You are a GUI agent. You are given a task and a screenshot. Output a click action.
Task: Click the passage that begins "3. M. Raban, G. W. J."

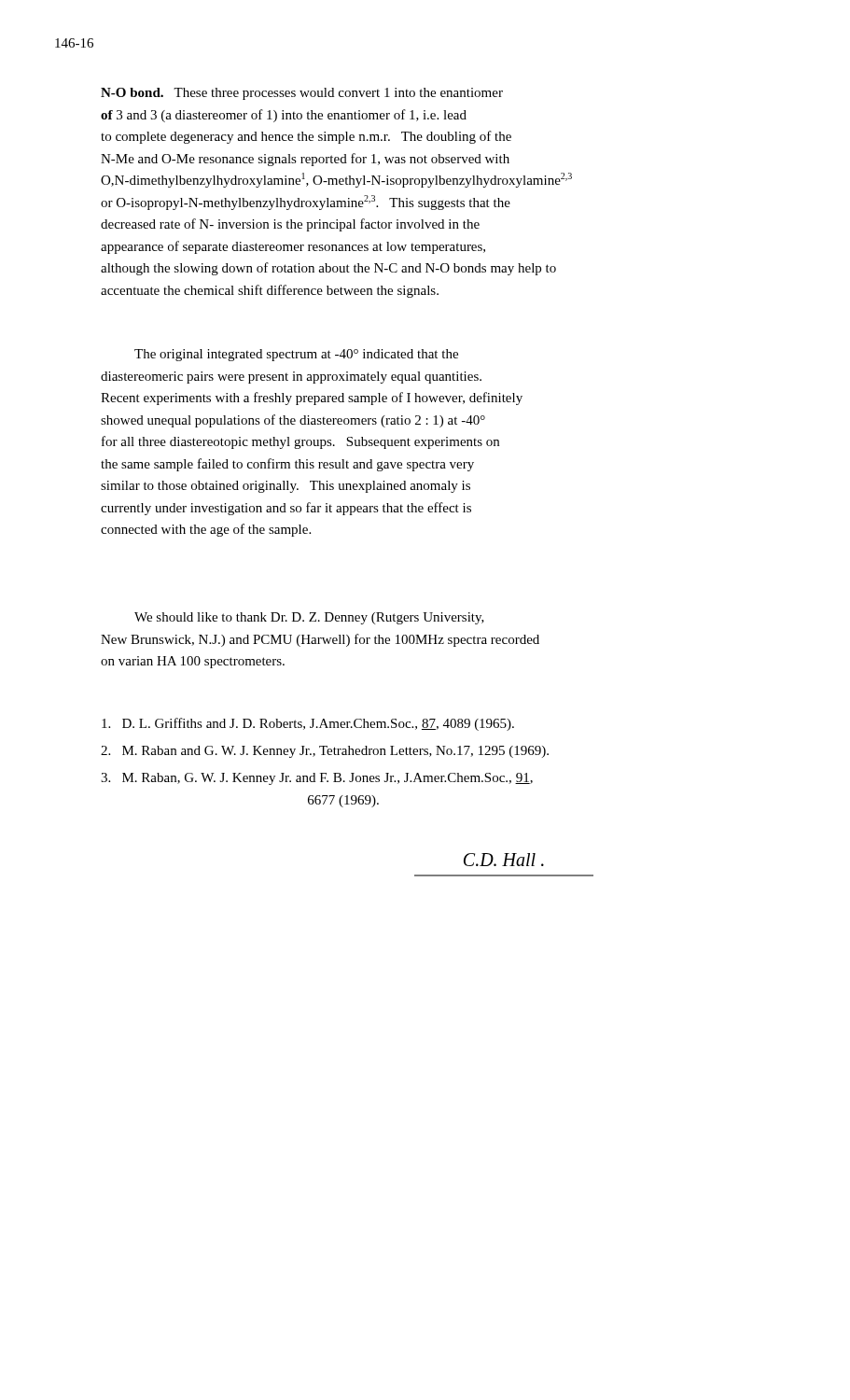point(317,788)
